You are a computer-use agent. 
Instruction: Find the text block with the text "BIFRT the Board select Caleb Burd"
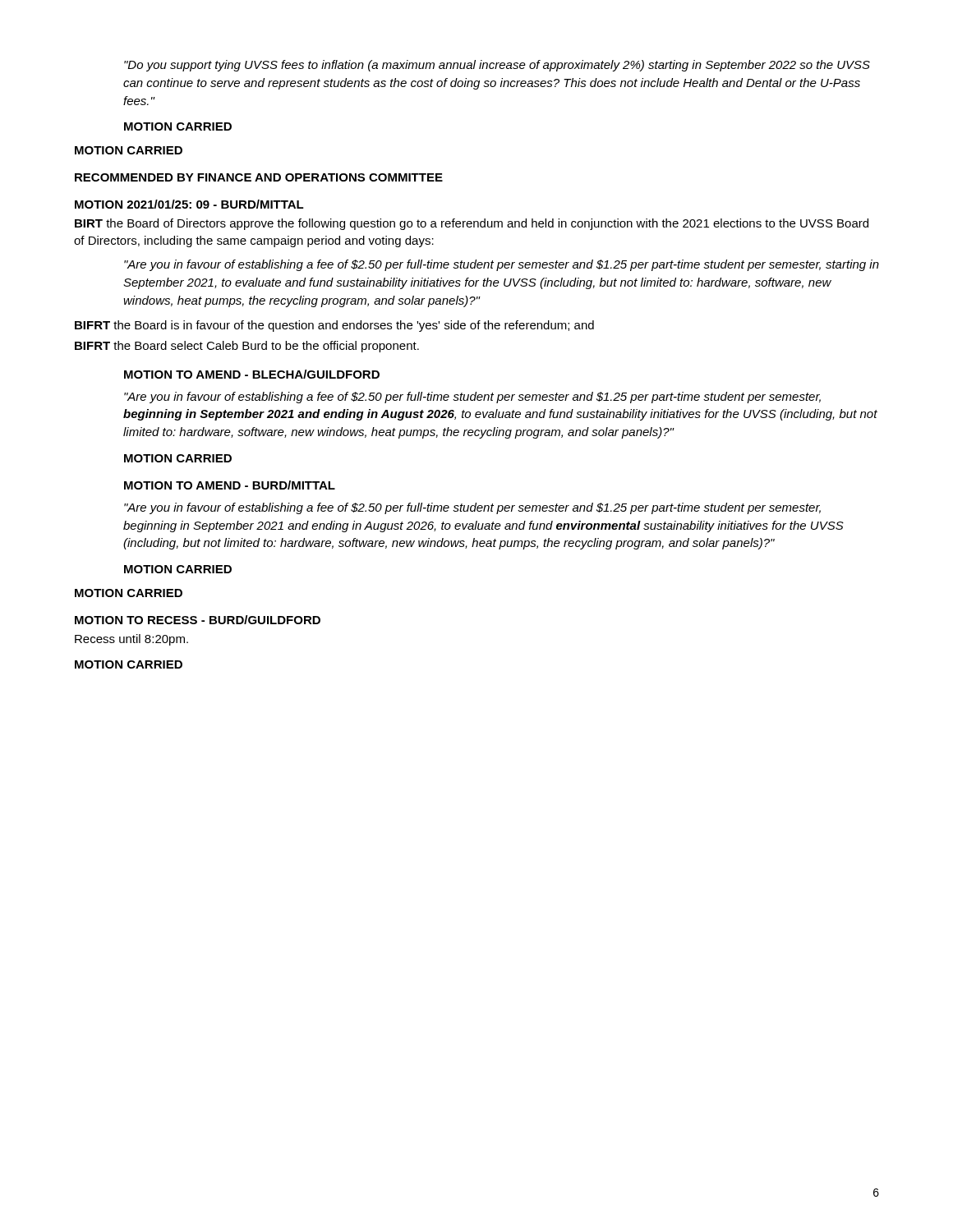(247, 345)
